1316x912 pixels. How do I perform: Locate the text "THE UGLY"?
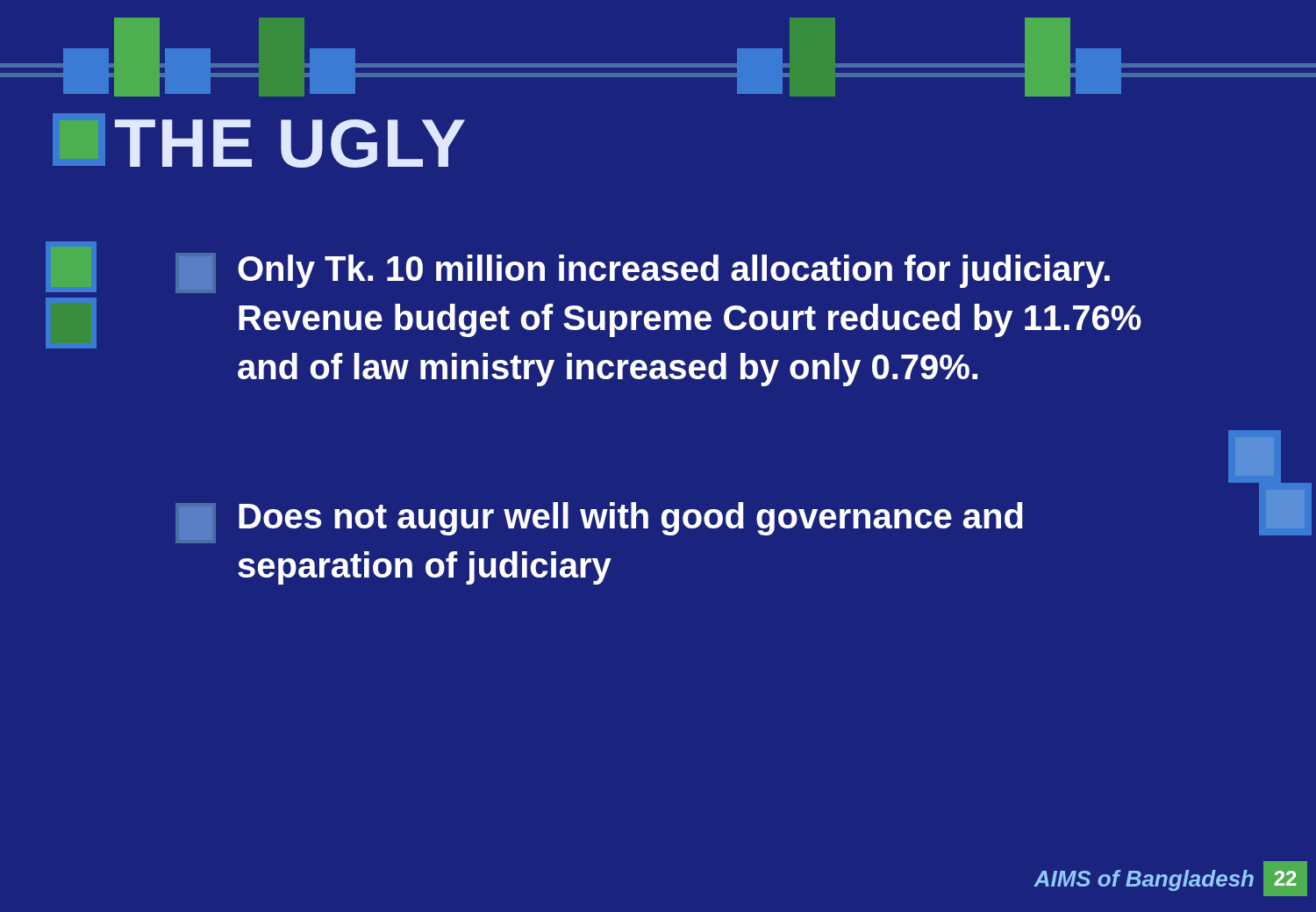click(x=260, y=144)
